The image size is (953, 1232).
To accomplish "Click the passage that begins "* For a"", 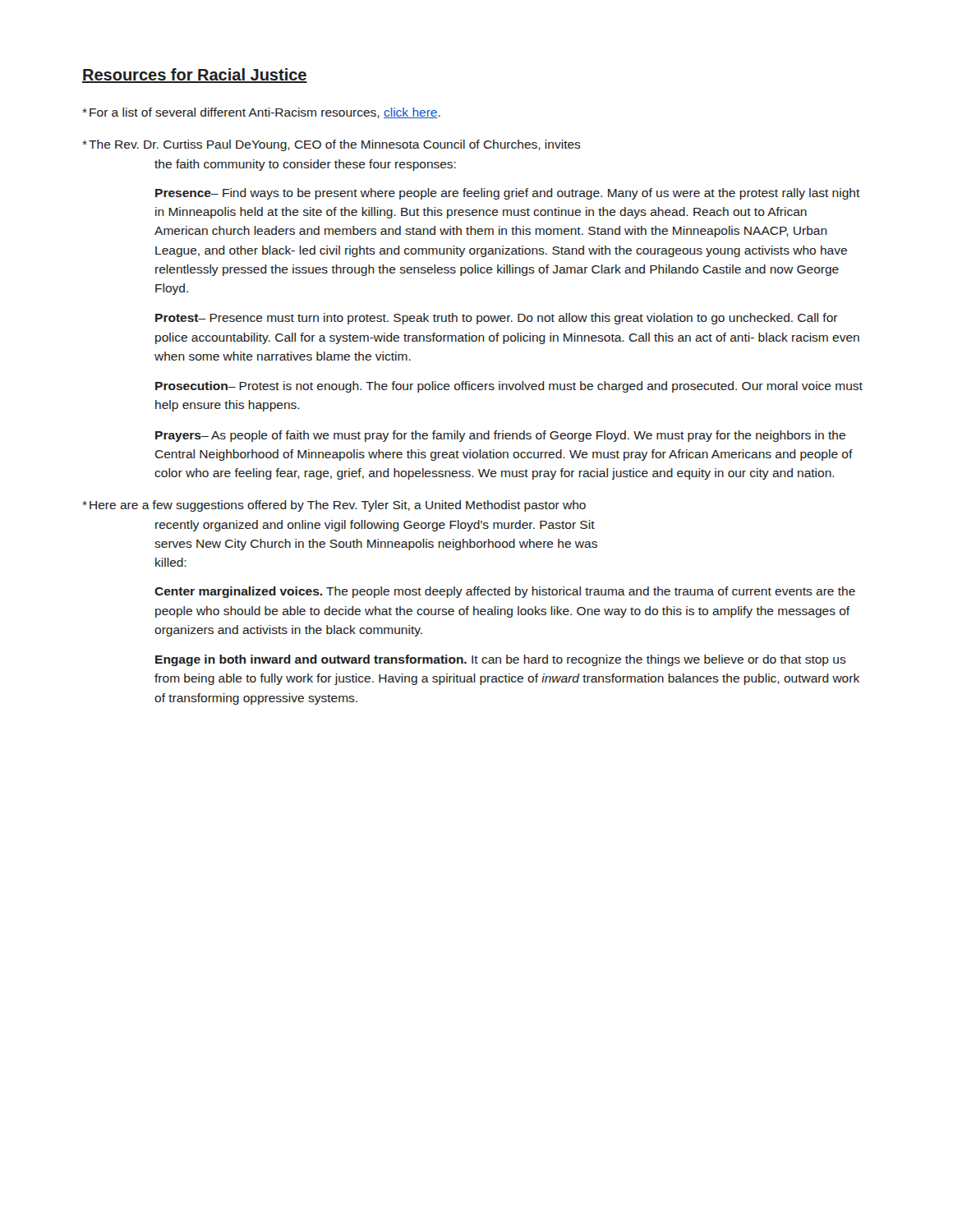I will (262, 112).
